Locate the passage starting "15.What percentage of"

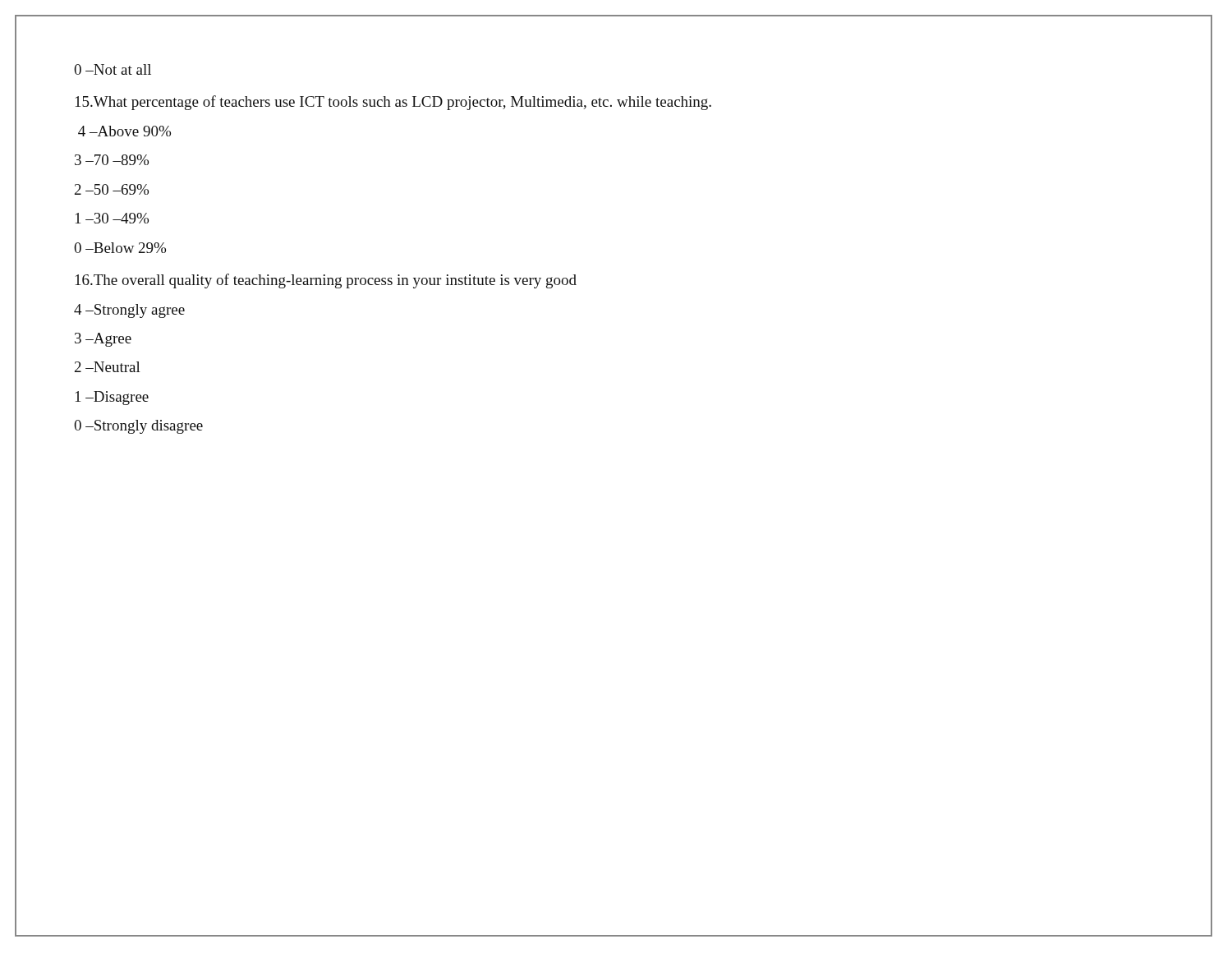[x=393, y=102]
